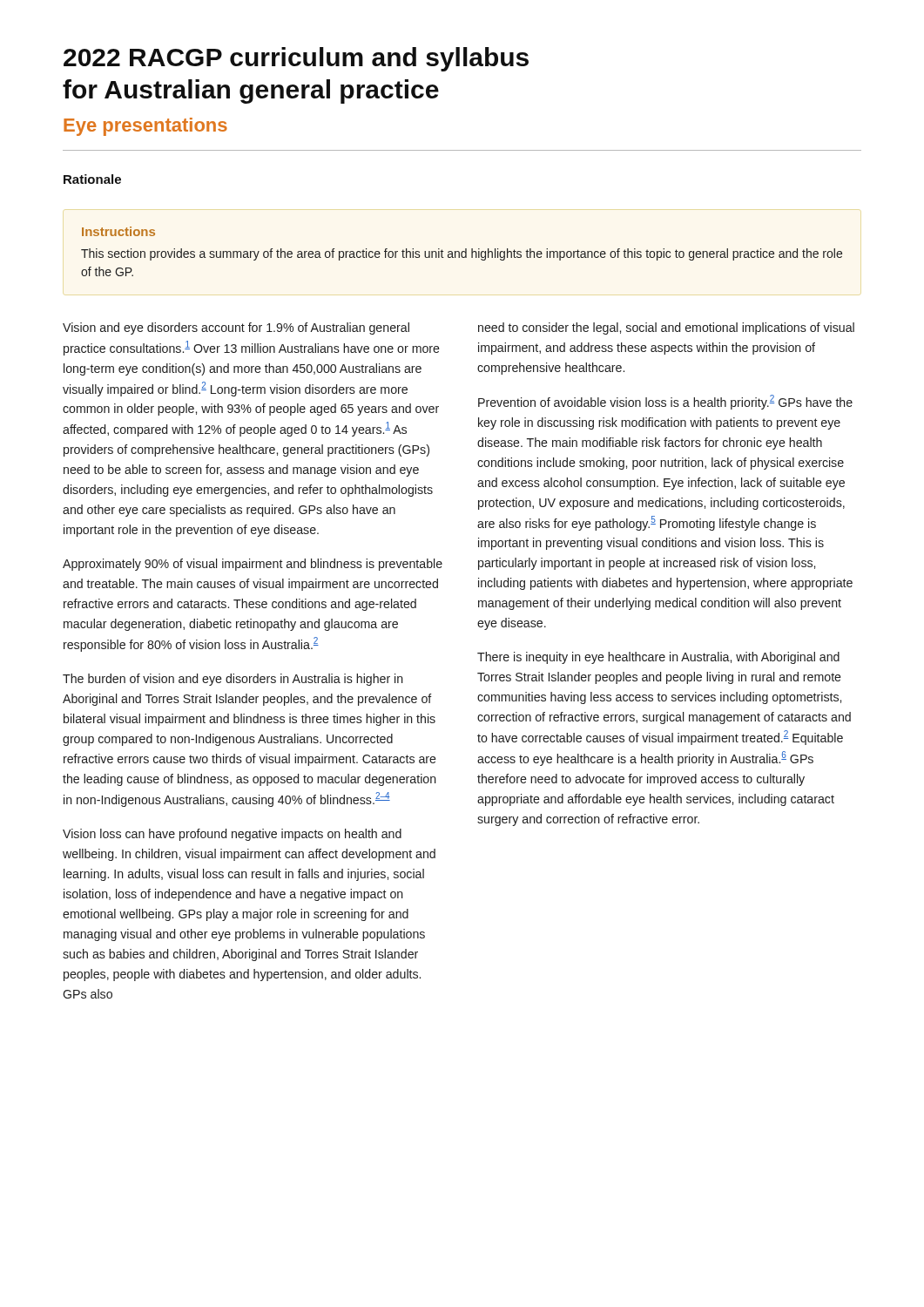Select the region starting "Eye presentations"
Screen dimensions: 1307x924
click(145, 126)
